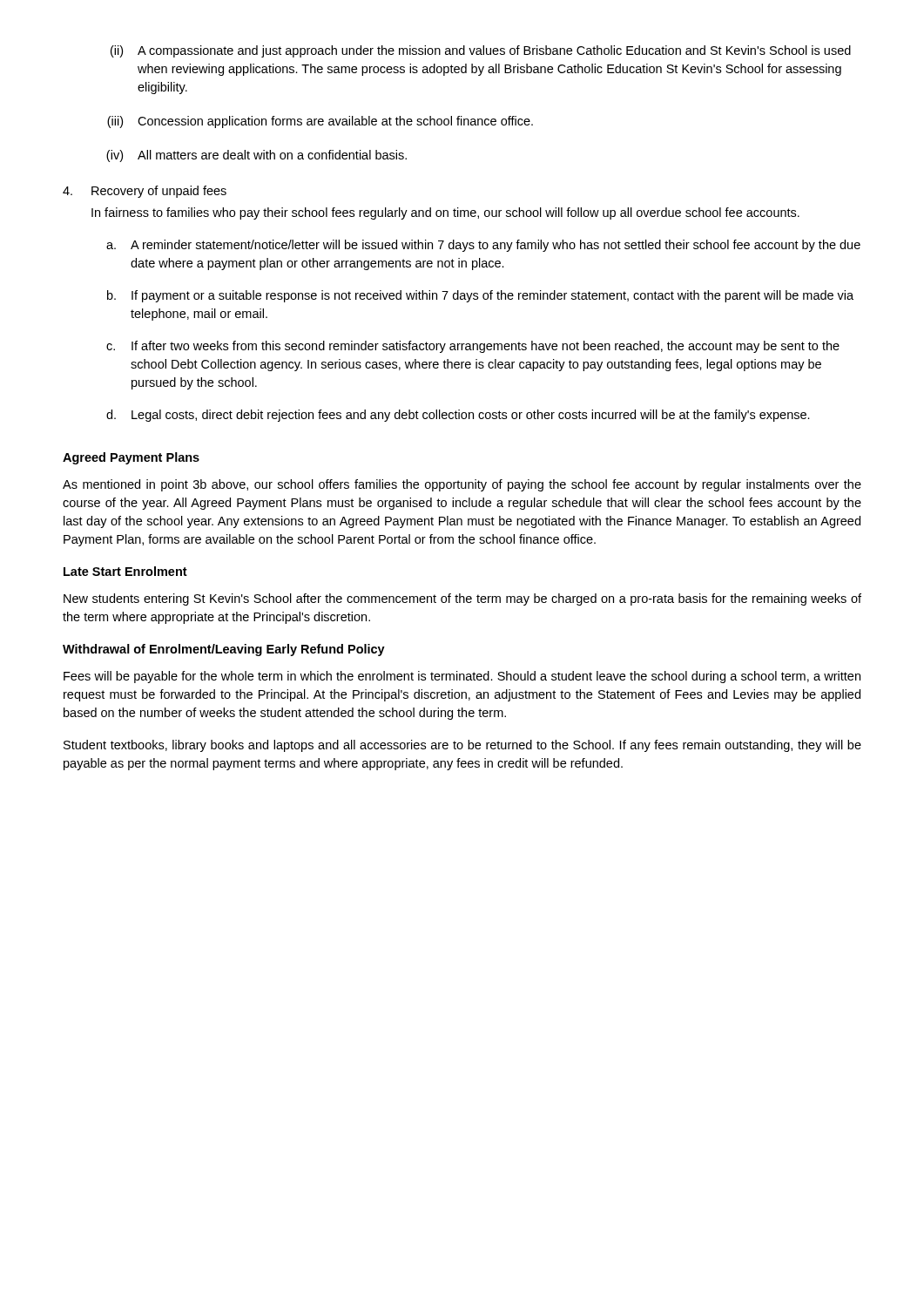Click on the list item with the text "b. If payment or a suitable response is"

(484, 305)
